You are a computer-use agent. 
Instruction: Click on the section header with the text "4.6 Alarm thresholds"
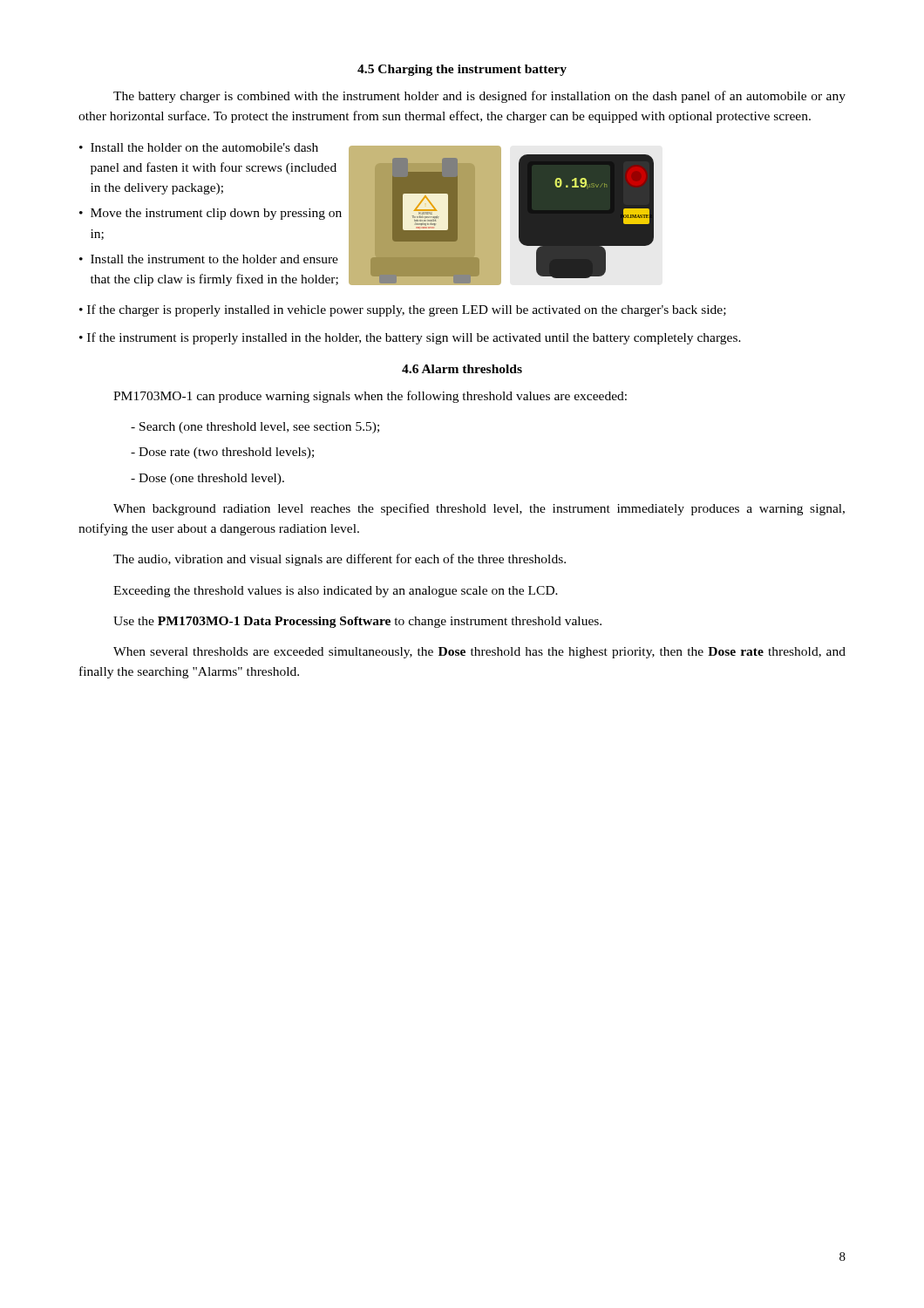tap(462, 368)
